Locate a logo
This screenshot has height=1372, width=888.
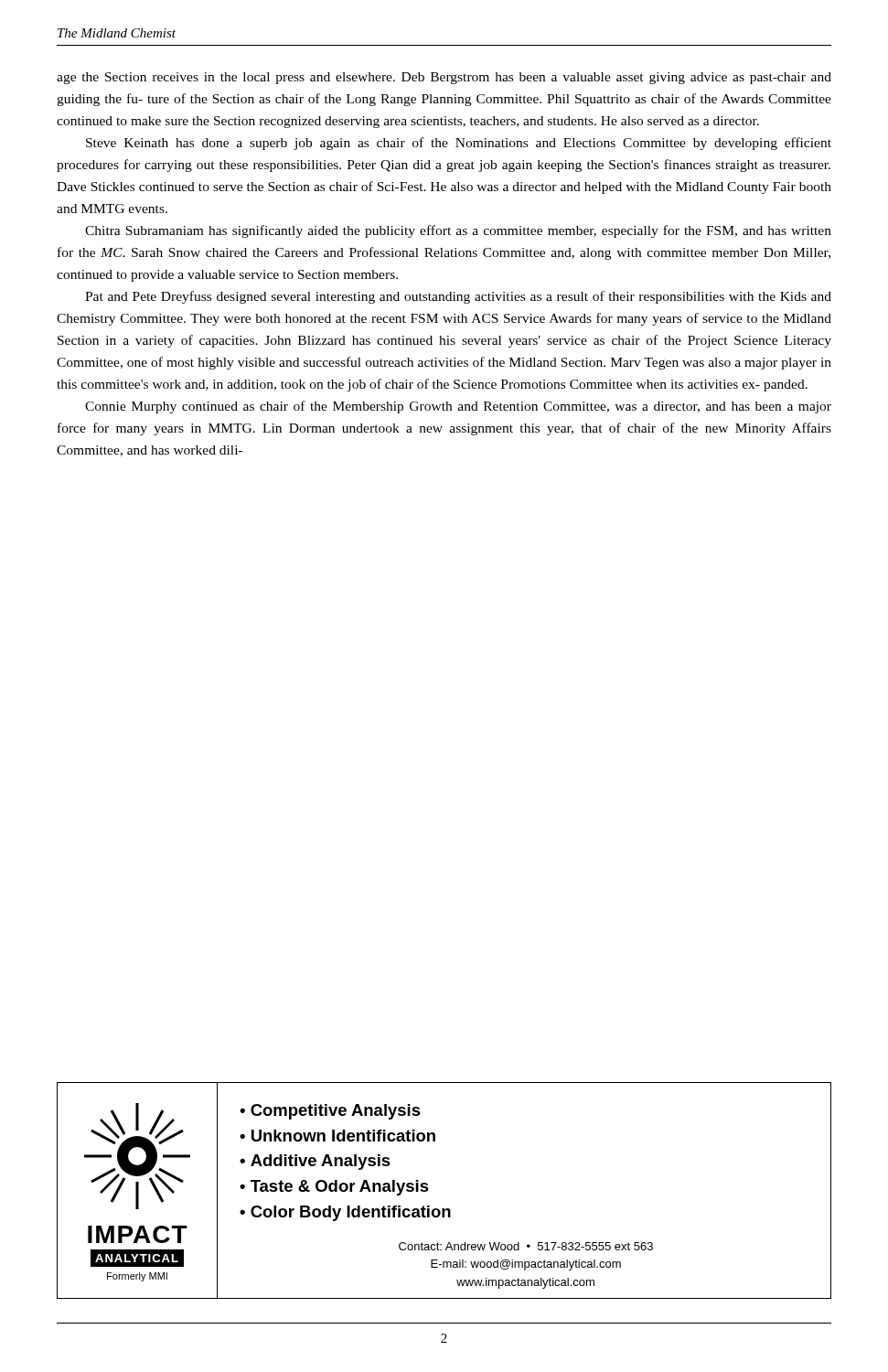click(444, 1190)
